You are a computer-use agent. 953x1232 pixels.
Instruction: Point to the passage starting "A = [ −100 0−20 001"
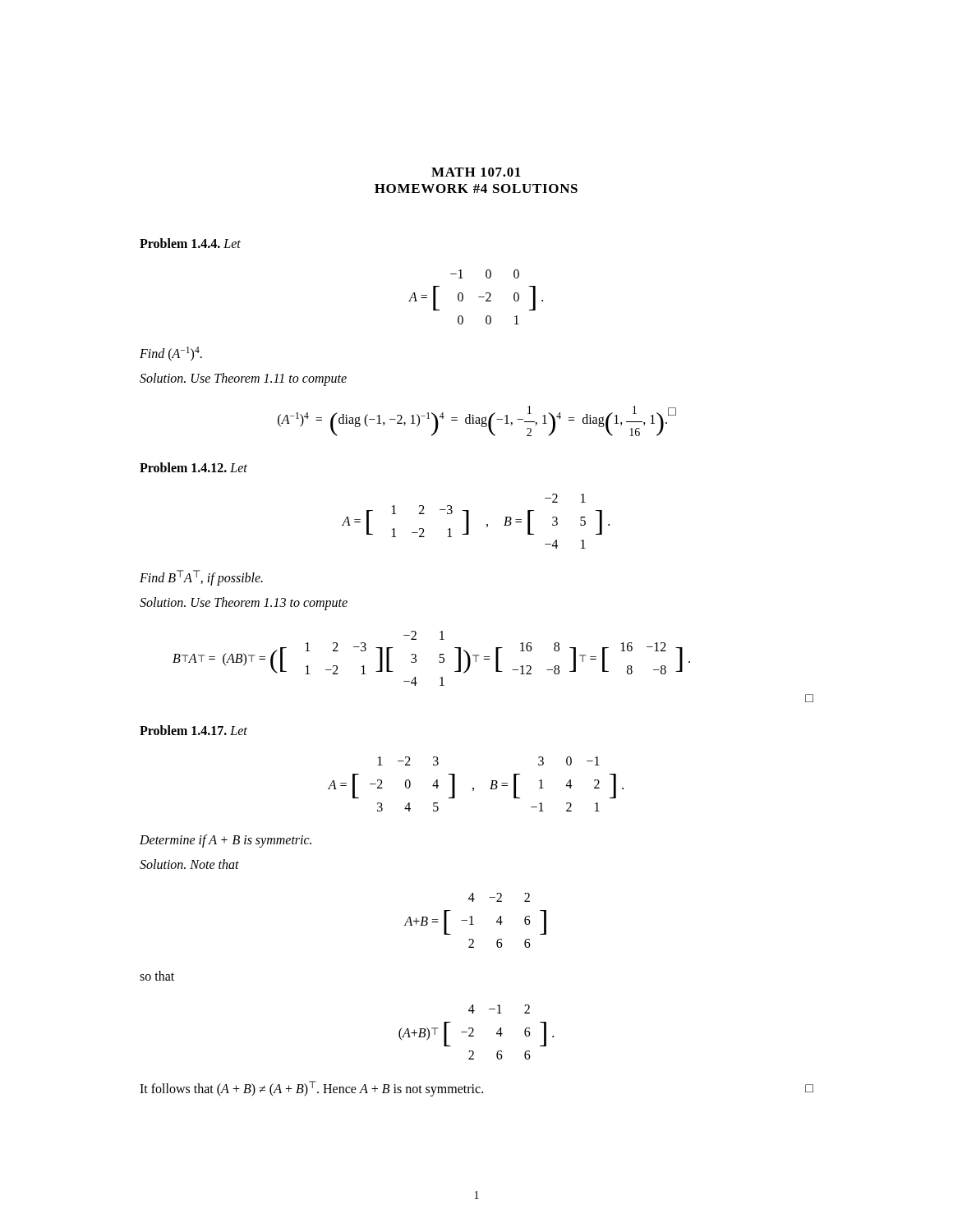[476, 297]
